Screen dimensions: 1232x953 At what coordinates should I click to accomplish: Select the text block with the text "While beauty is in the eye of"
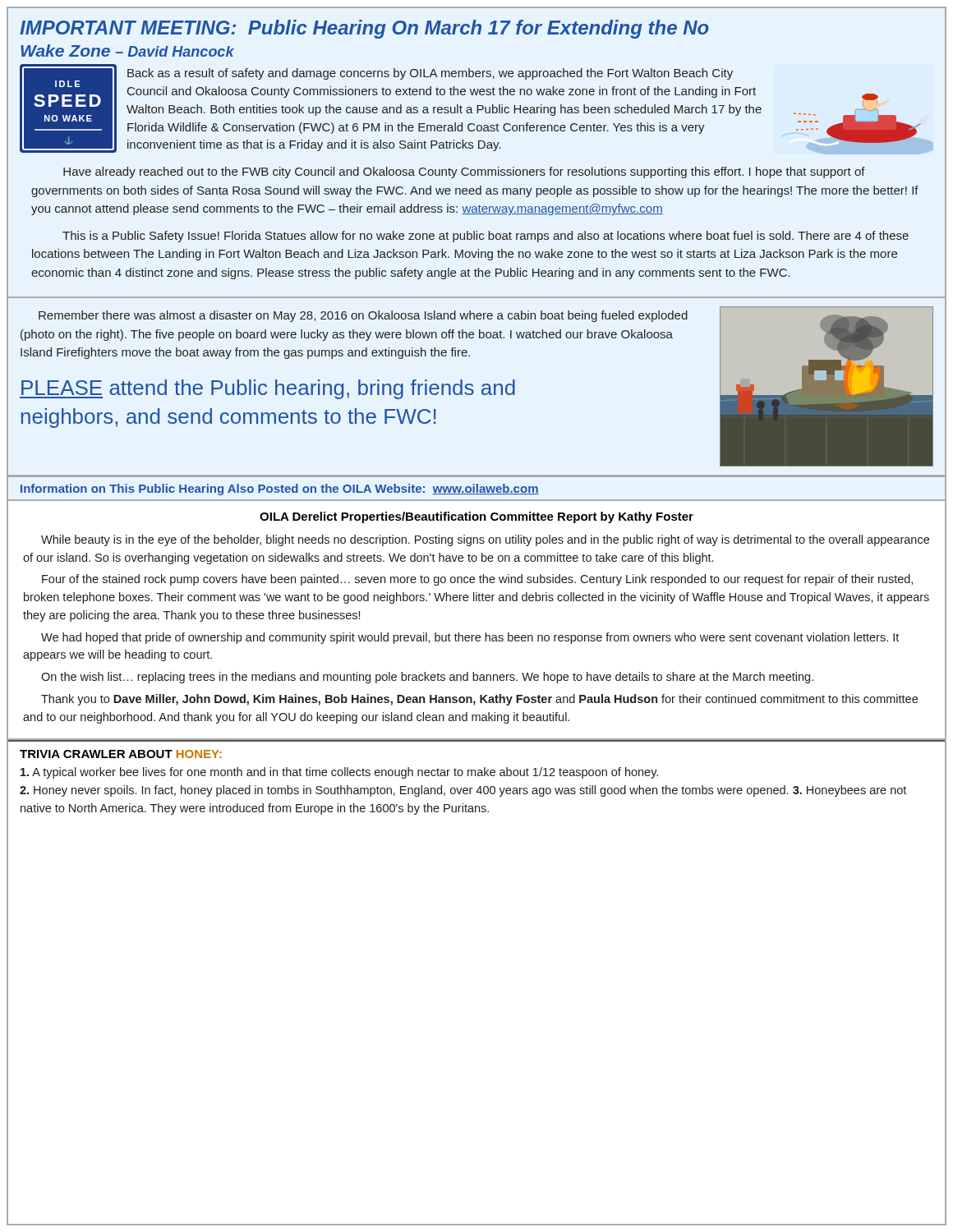point(476,548)
